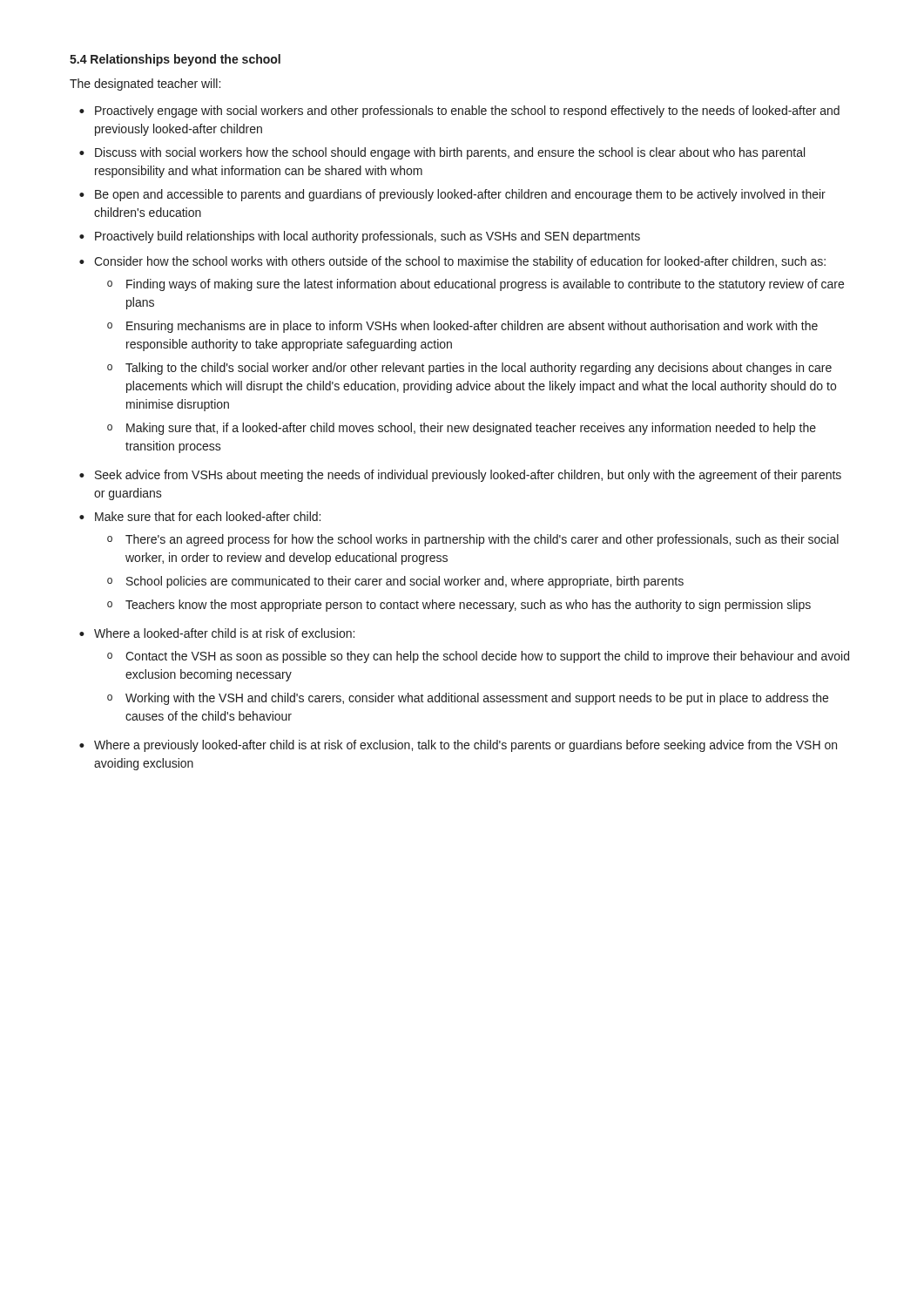
Task: Locate the block starting "• Consider how the"
Action: click(x=462, y=357)
